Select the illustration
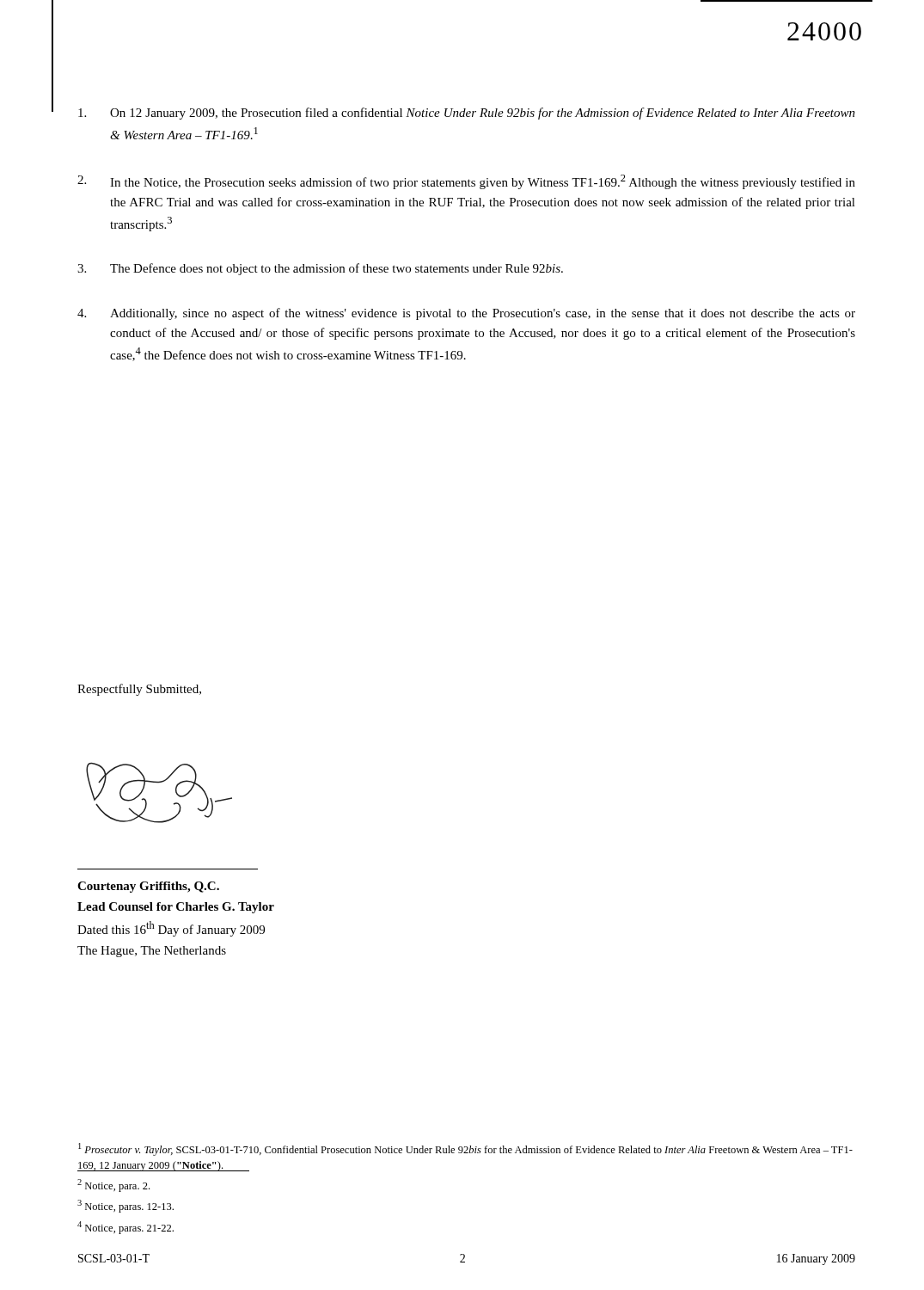Screen dimensions: 1290x924 tap(163, 787)
